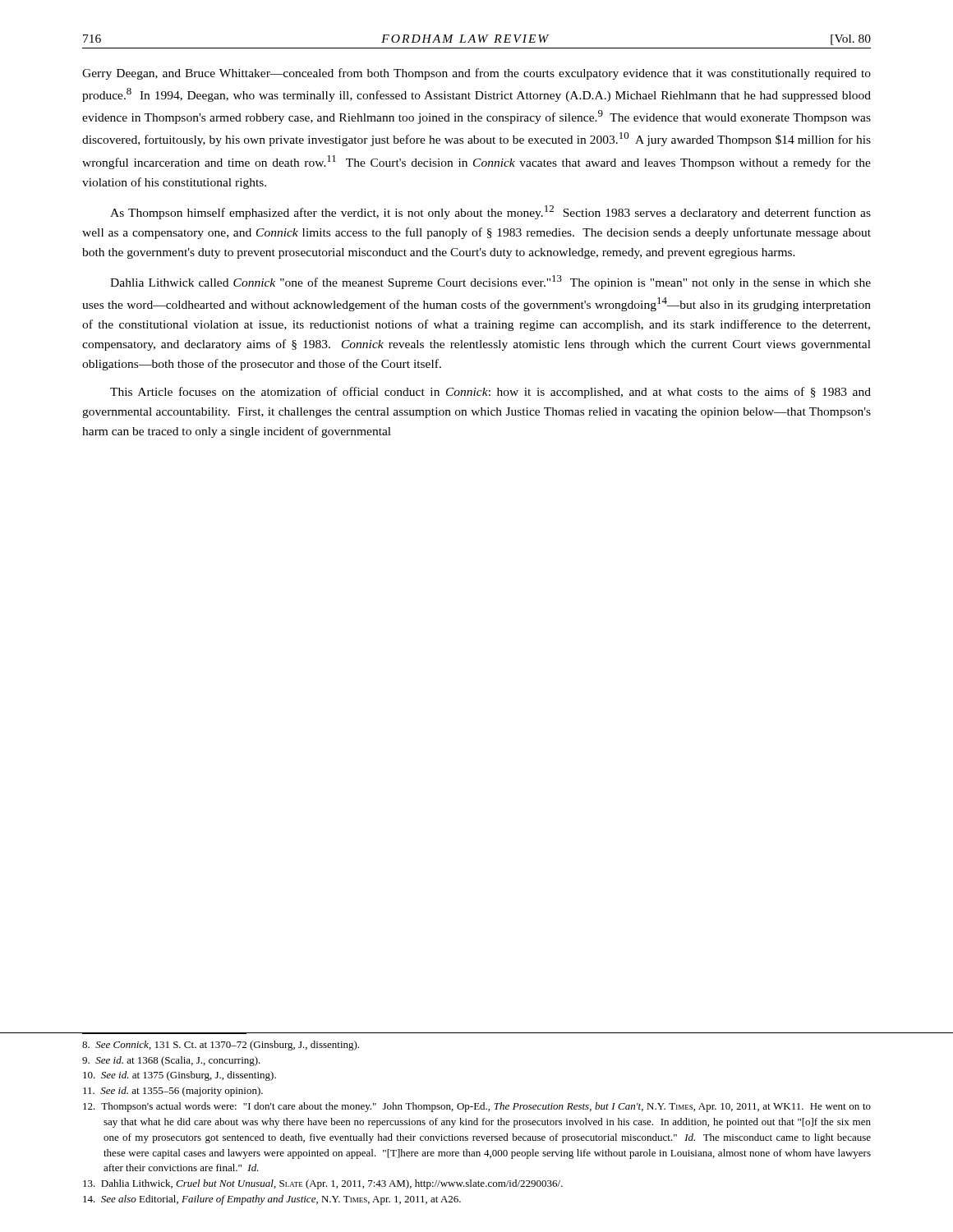
Task: Click the passage that begins "Thompson's actual words were: "I don't care about"
Action: (x=476, y=1138)
